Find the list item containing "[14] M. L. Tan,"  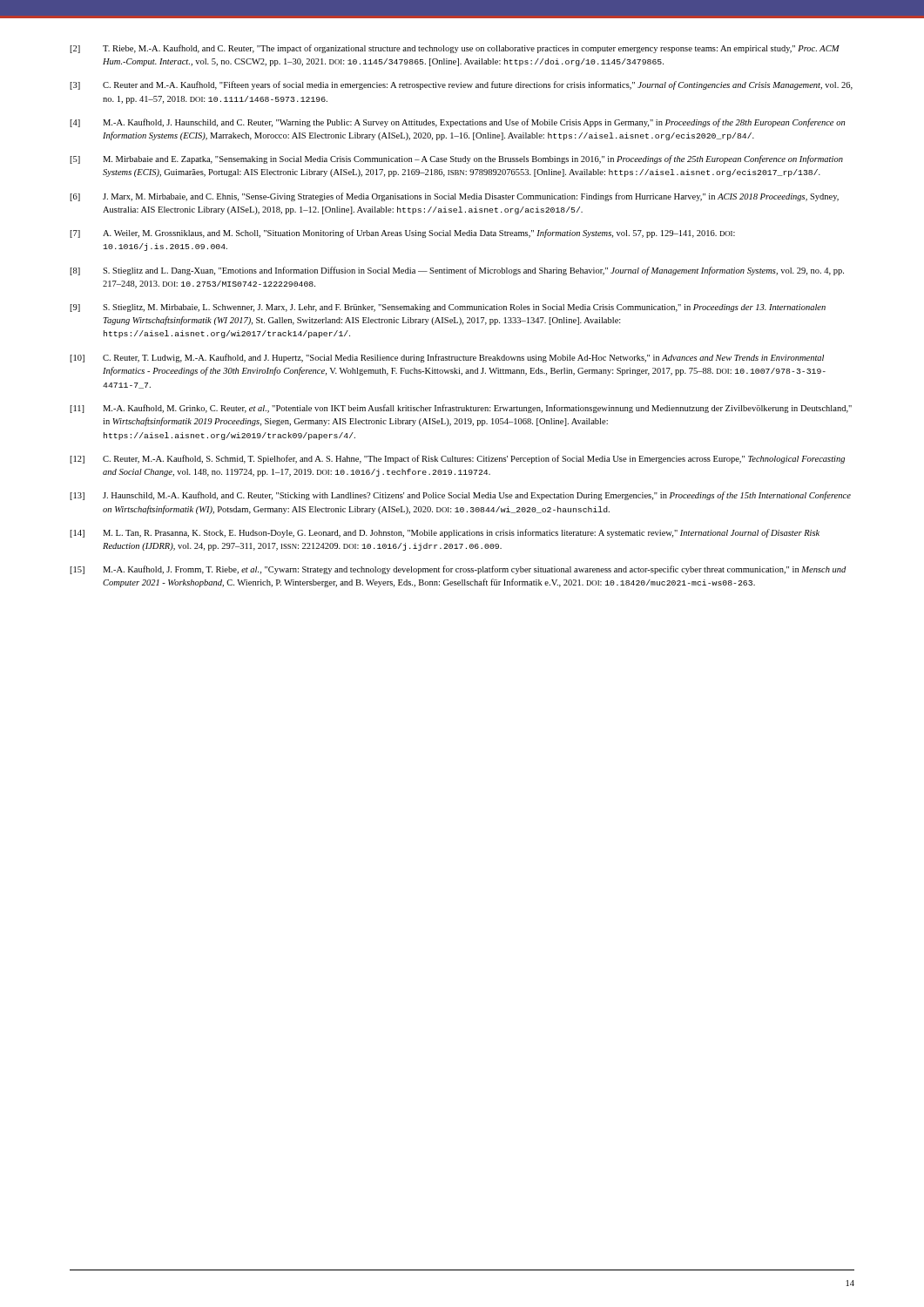[462, 540]
